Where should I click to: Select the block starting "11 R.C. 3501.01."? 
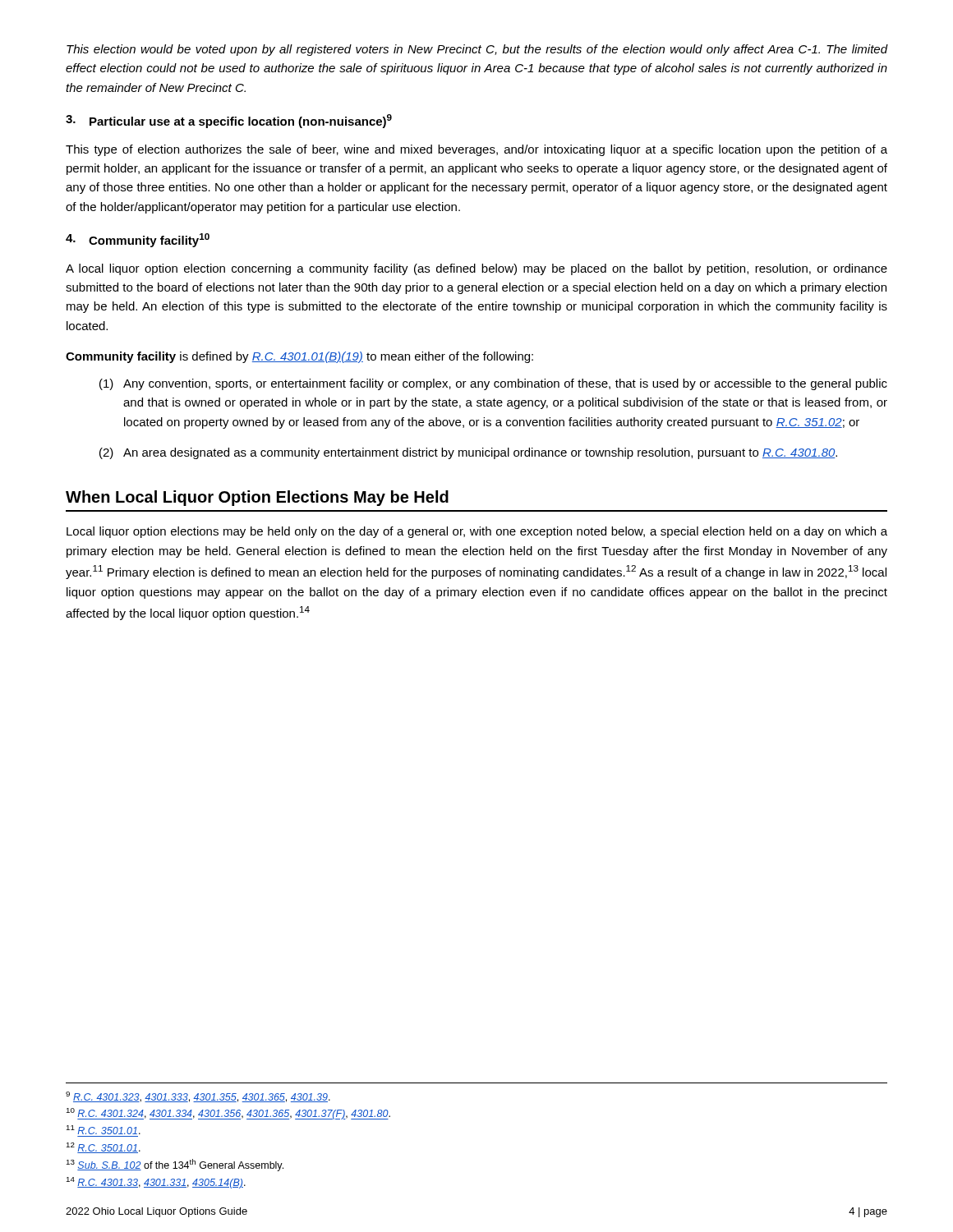pos(103,1130)
